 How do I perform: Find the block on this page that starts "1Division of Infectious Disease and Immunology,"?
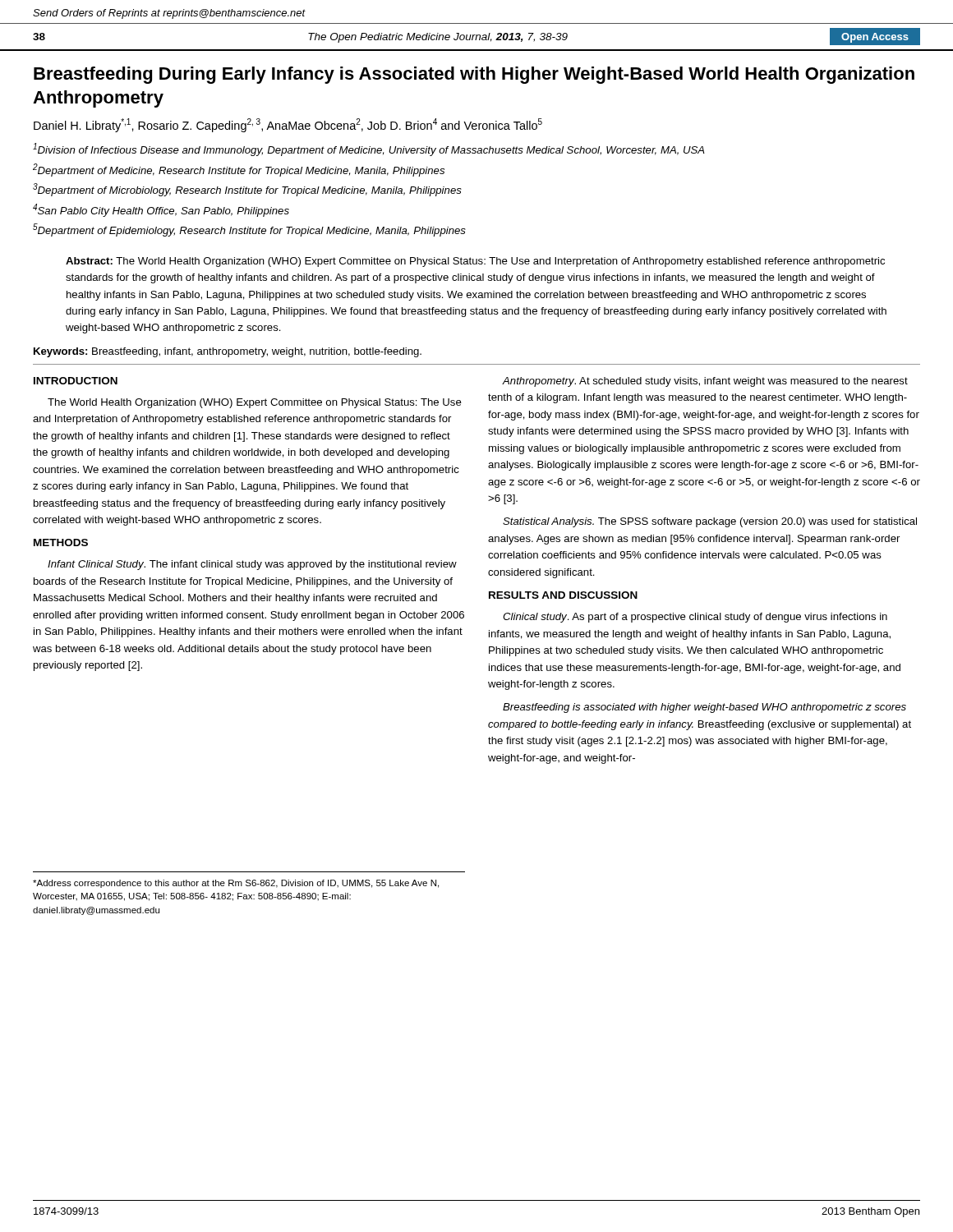(x=369, y=149)
